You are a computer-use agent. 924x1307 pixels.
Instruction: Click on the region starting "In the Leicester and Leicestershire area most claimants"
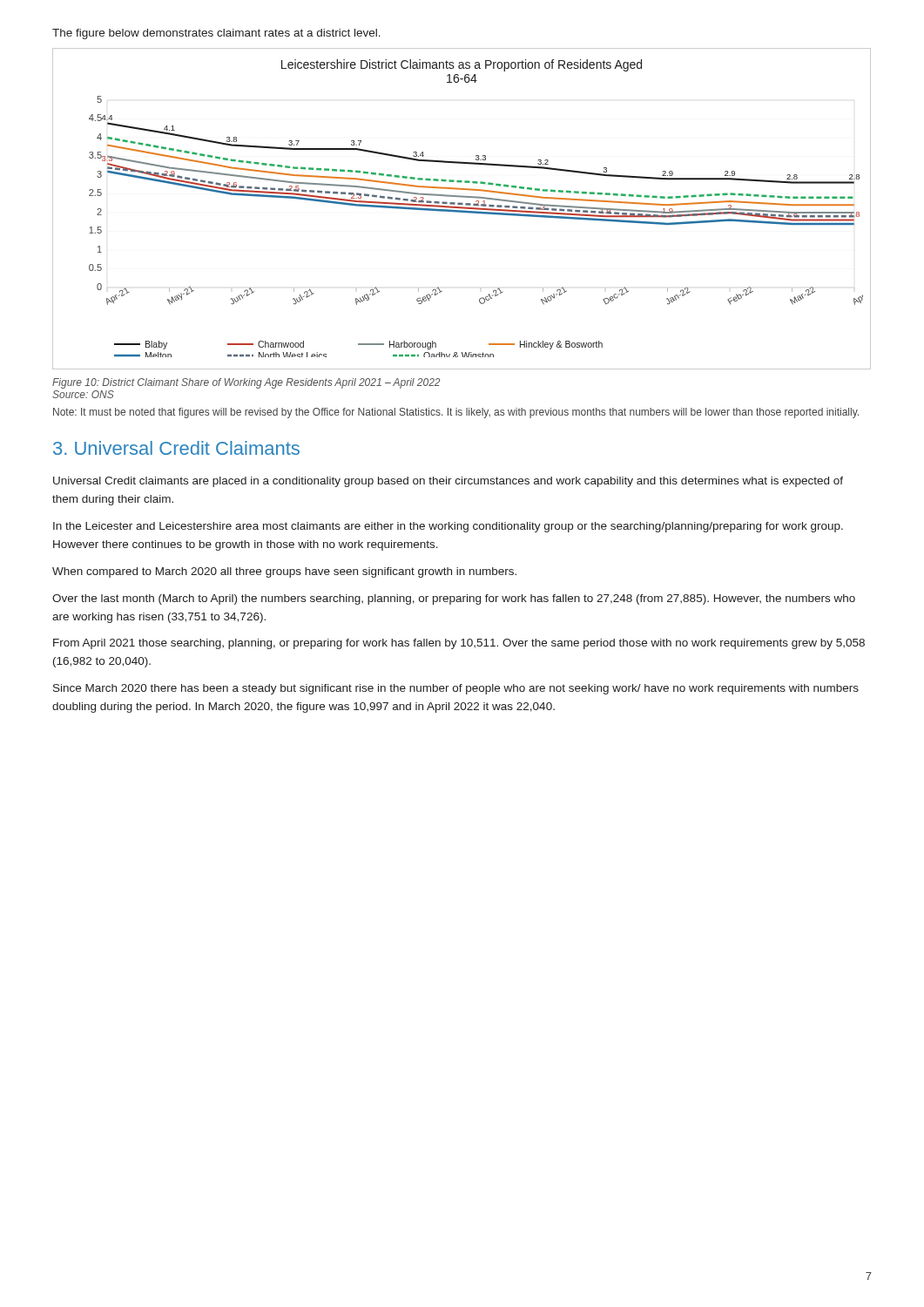click(448, 535)
